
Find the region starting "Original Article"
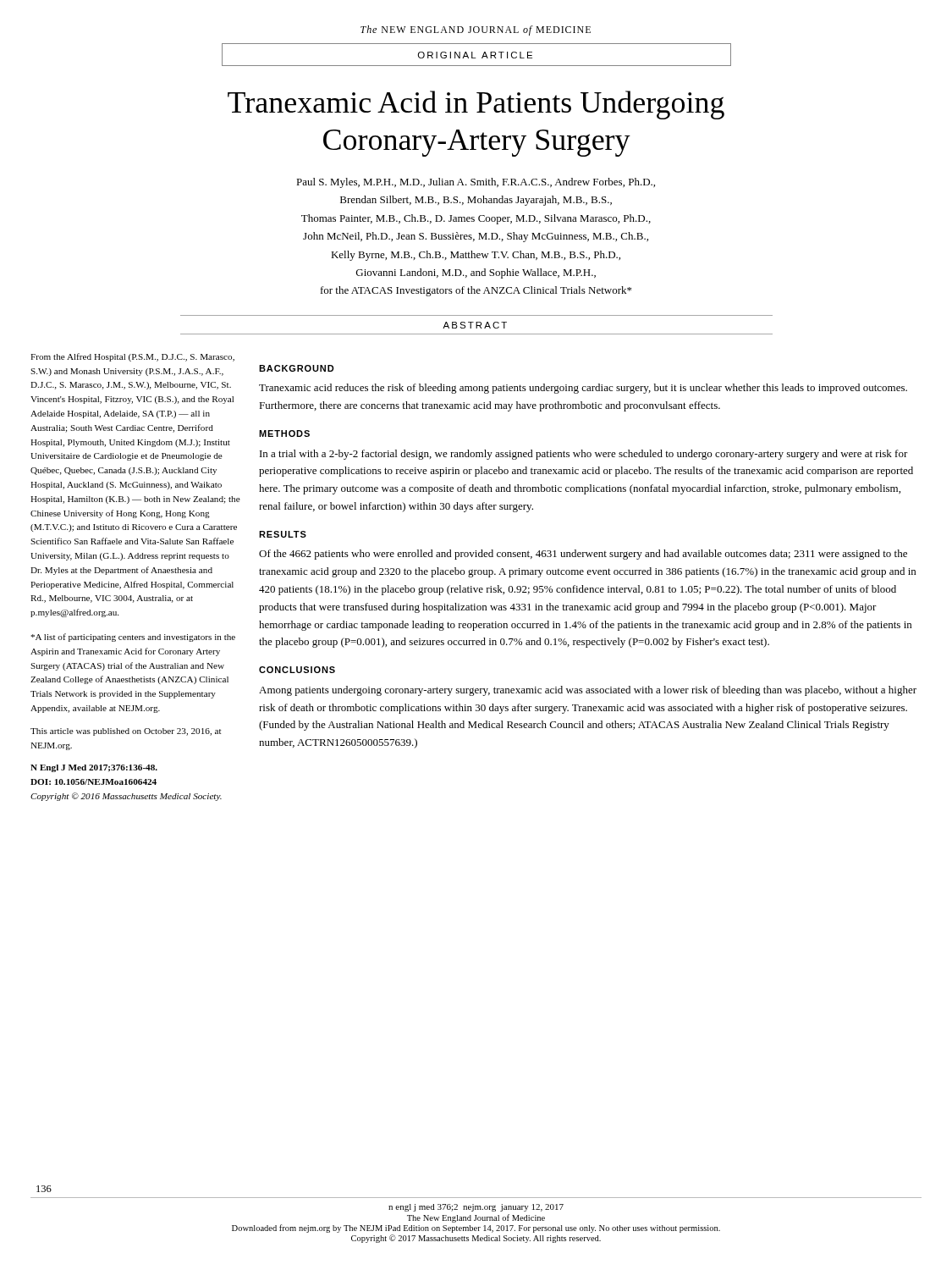point(476,55)
